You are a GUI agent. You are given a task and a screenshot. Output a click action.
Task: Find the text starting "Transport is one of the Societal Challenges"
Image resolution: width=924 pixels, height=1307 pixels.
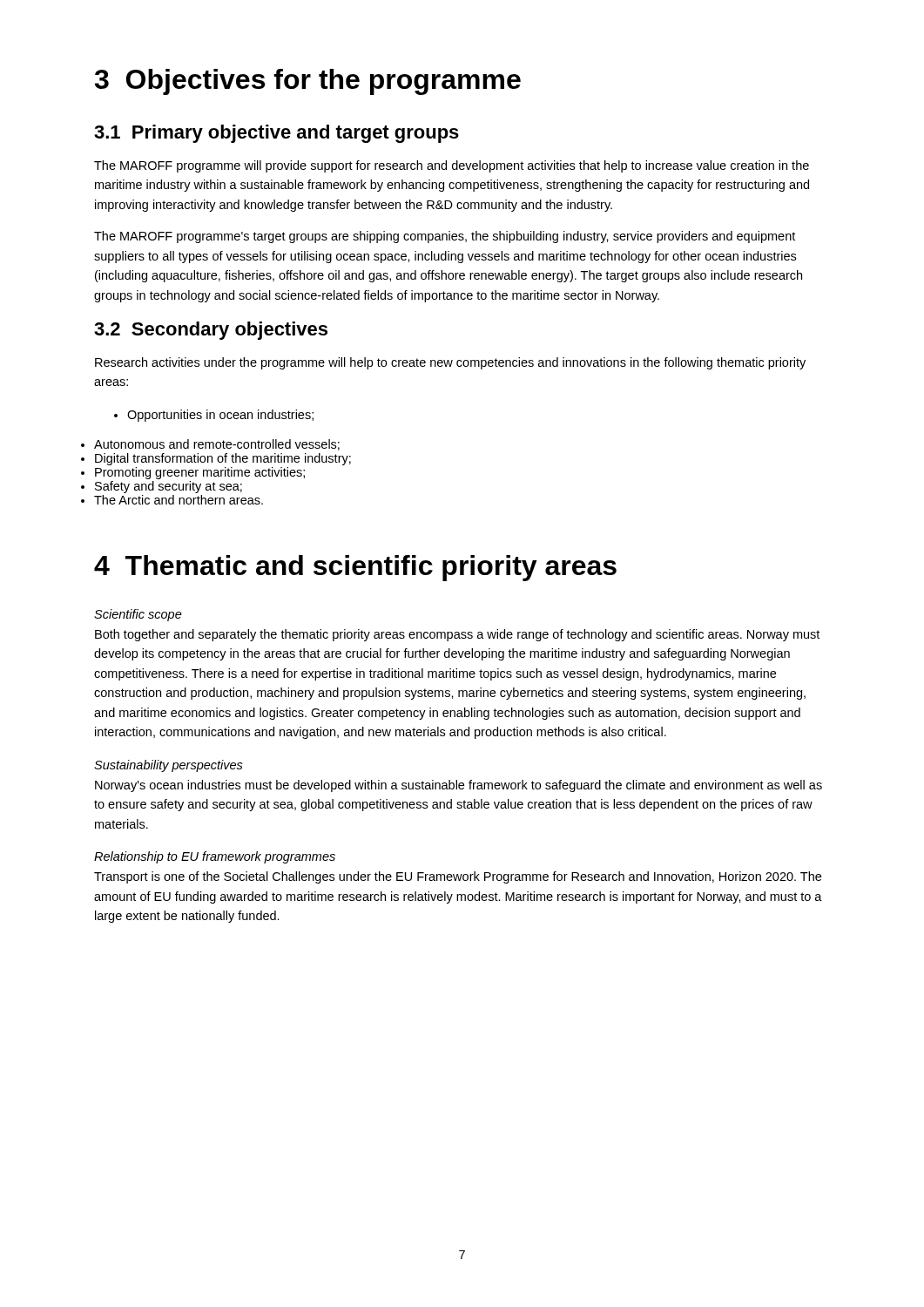point(462,896)
